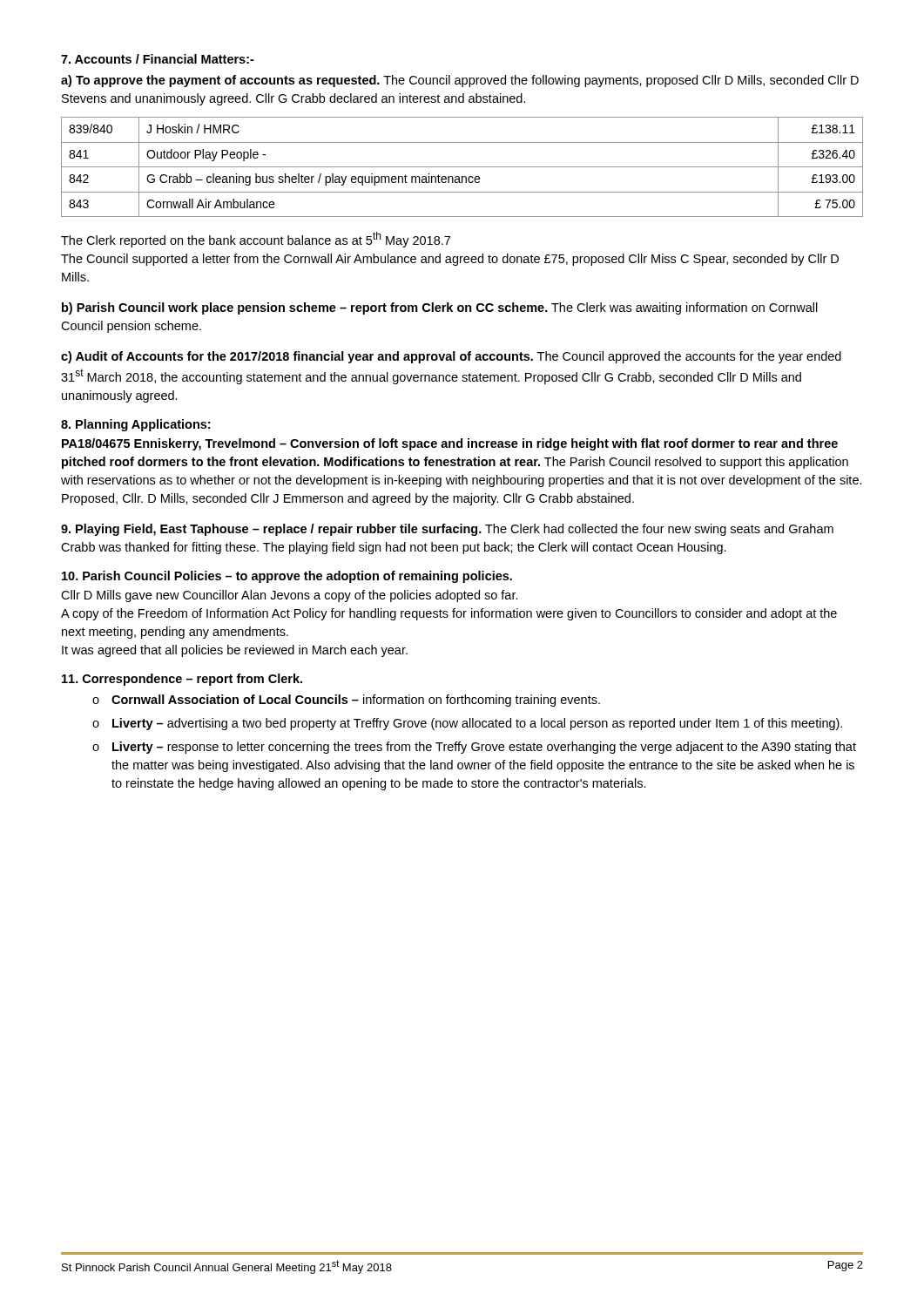924x1307 pixels.
Task: Locate the block of text that opens with "o Liverty – response"
Action: (478, 766)
